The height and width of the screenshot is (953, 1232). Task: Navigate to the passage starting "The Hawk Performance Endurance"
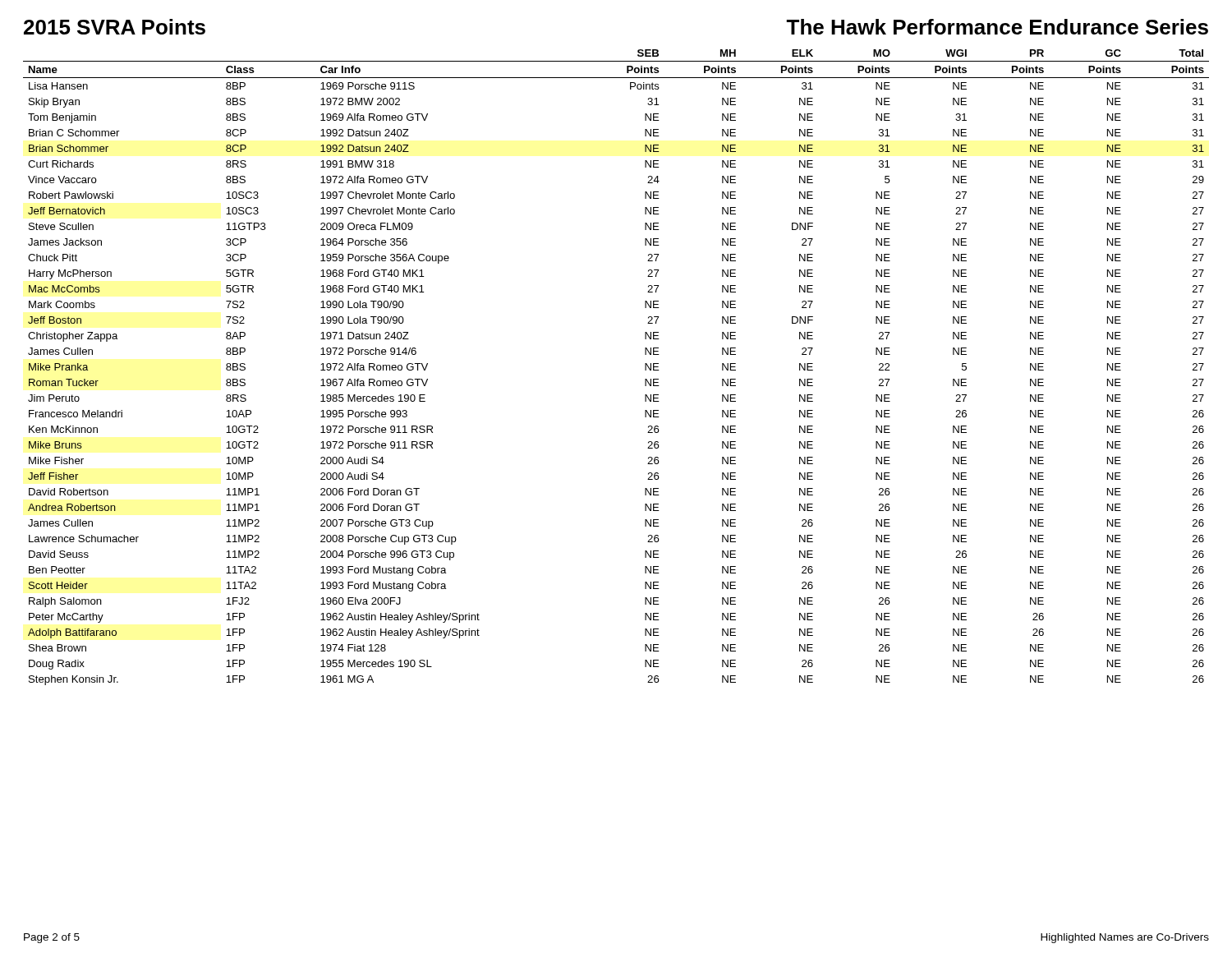click(998, 27)
